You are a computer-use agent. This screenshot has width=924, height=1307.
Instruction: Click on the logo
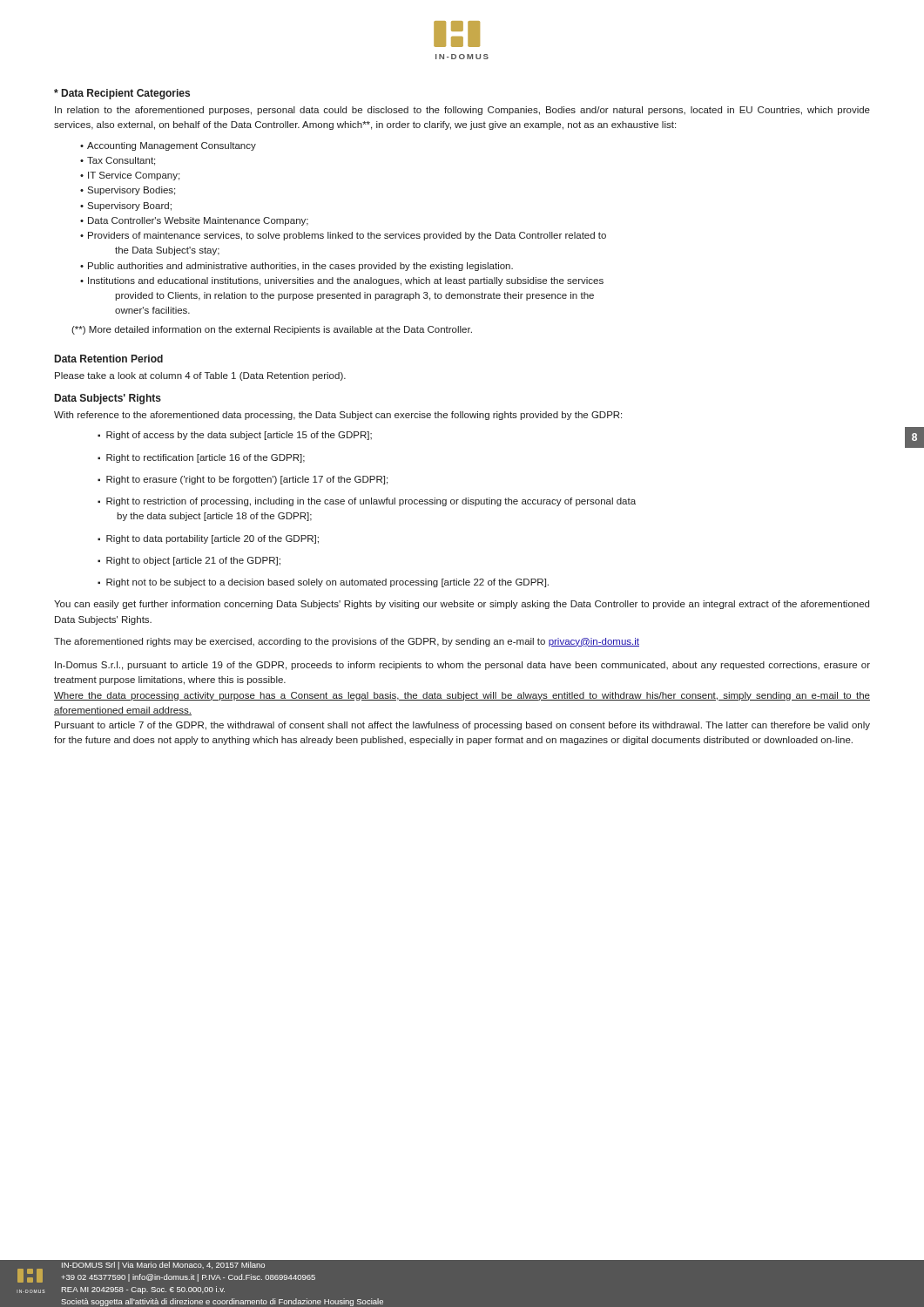462,39
